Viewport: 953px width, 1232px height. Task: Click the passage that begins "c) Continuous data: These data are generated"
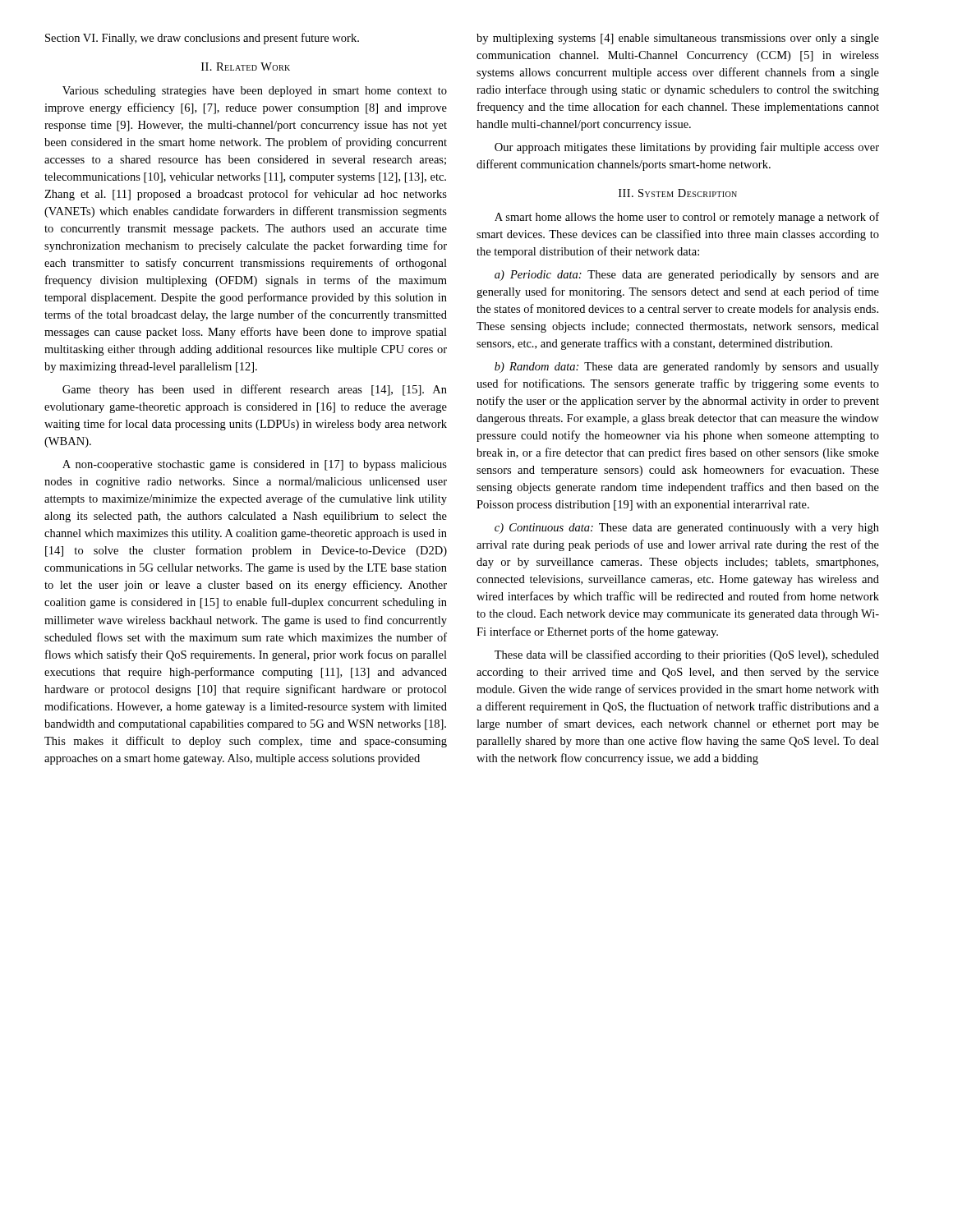[678, 580]
